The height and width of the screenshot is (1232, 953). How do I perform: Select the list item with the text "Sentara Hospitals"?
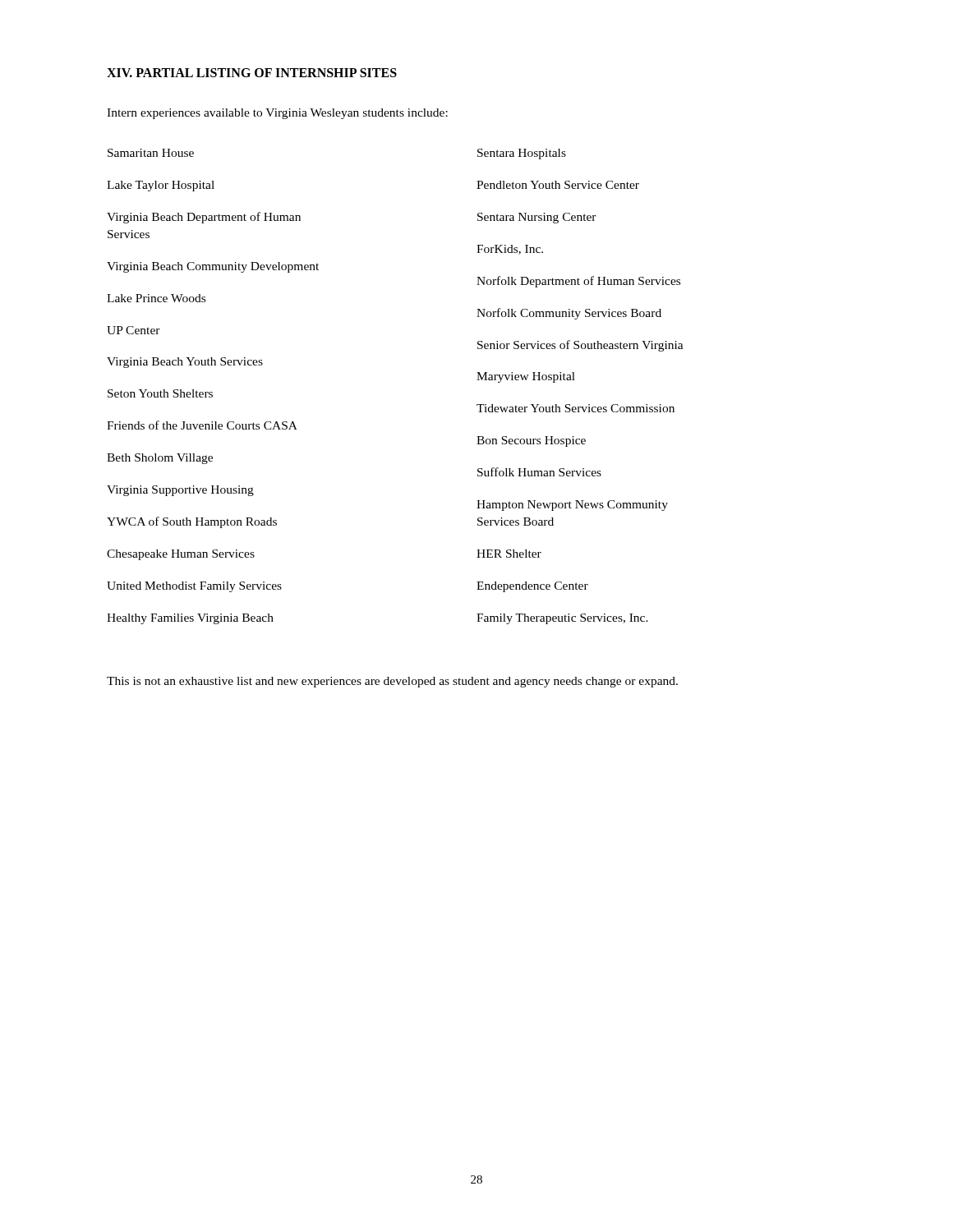(521, 152)
